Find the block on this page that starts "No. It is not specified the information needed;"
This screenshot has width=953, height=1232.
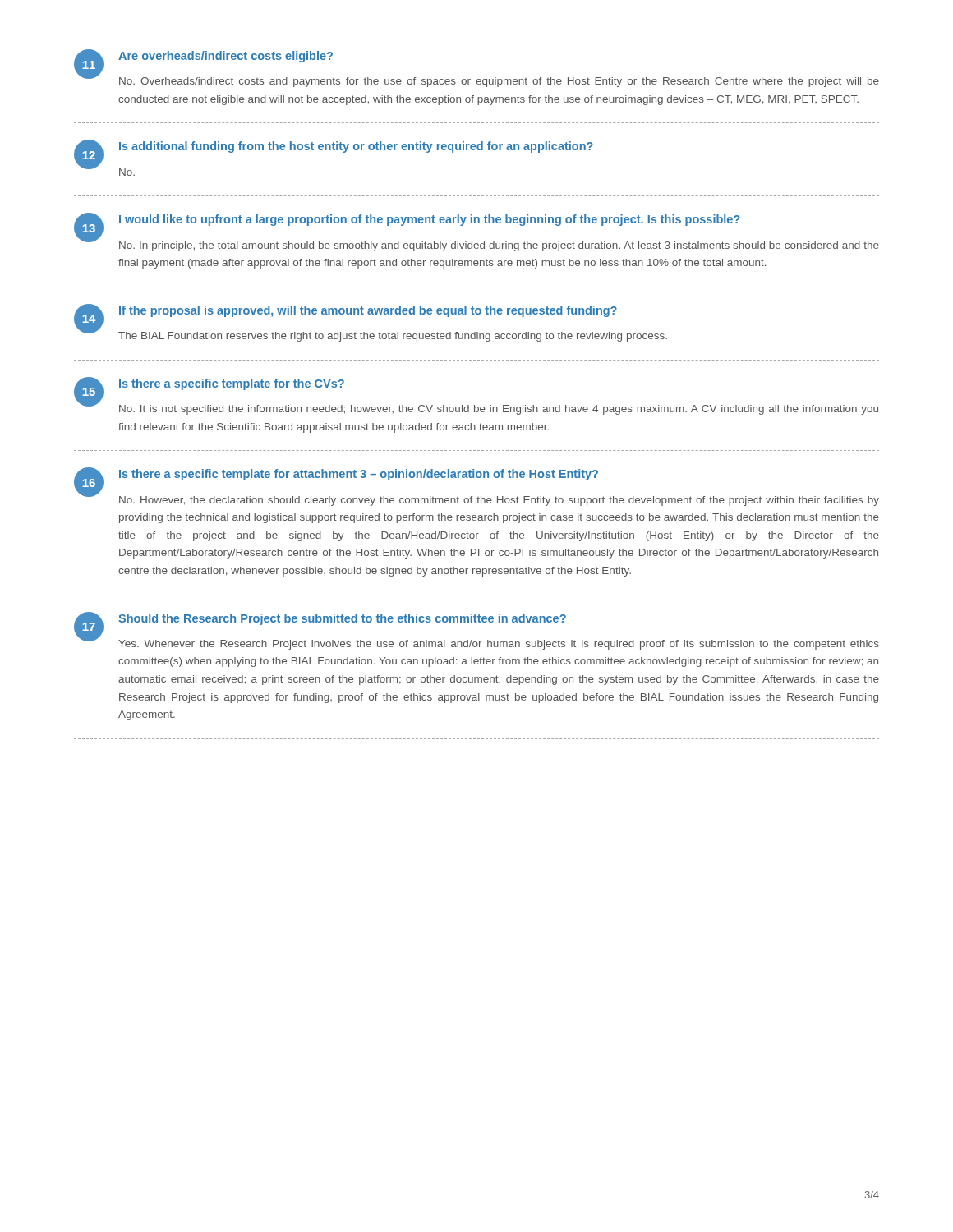point(499,418)
